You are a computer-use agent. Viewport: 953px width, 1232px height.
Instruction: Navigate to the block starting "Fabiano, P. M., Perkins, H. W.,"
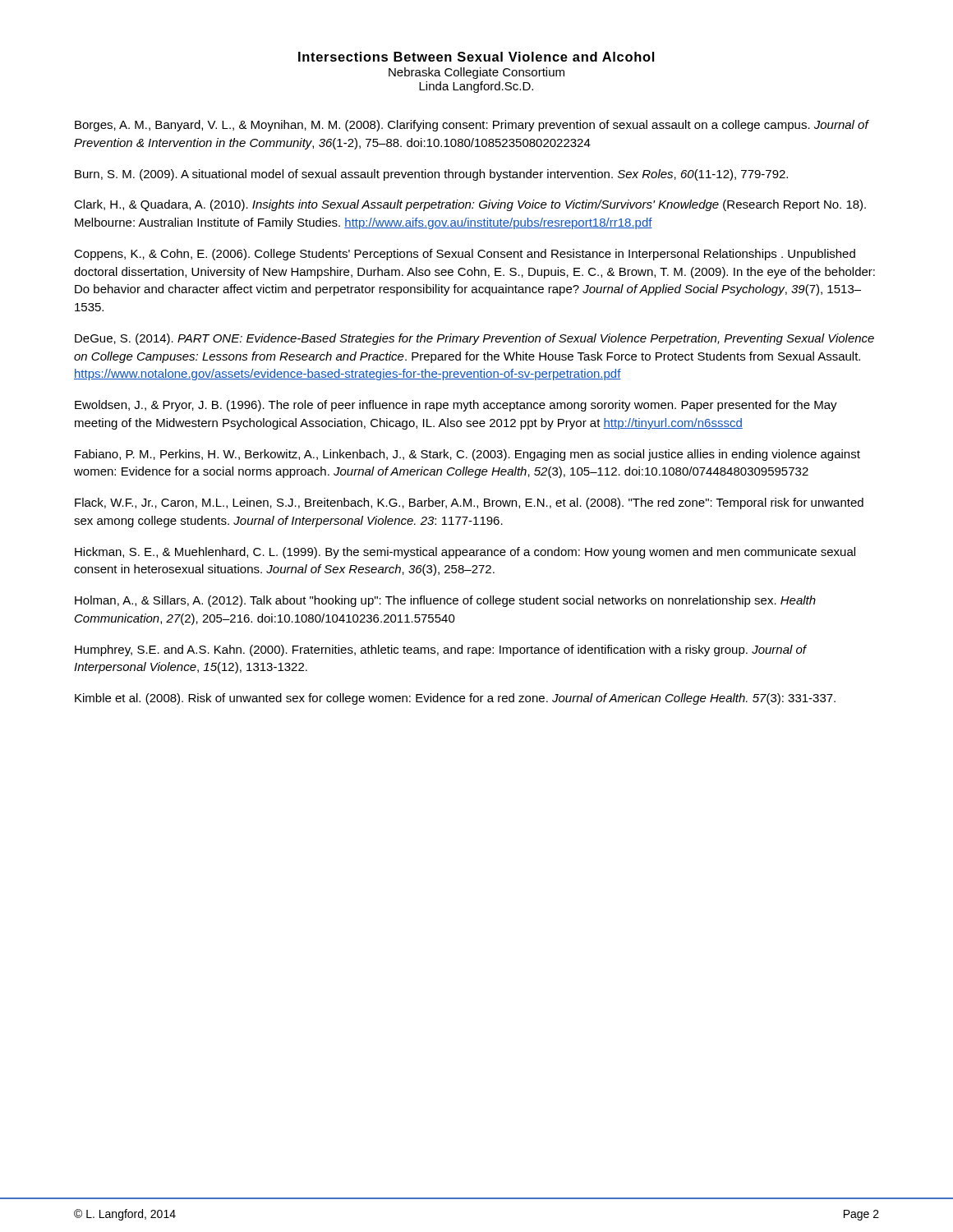[467, 462]
